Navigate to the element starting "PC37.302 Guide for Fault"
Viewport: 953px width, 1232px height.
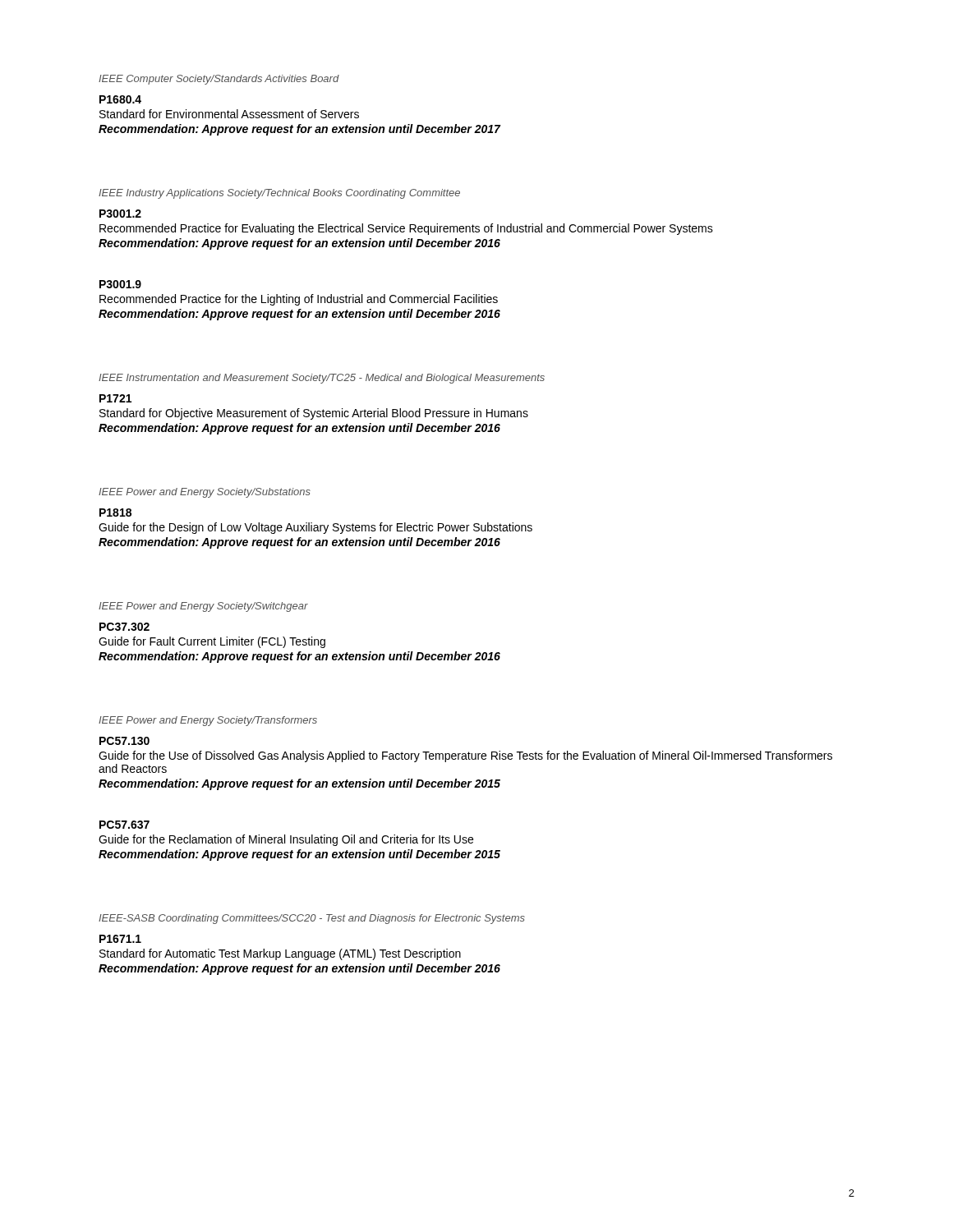tap(476, 641)
